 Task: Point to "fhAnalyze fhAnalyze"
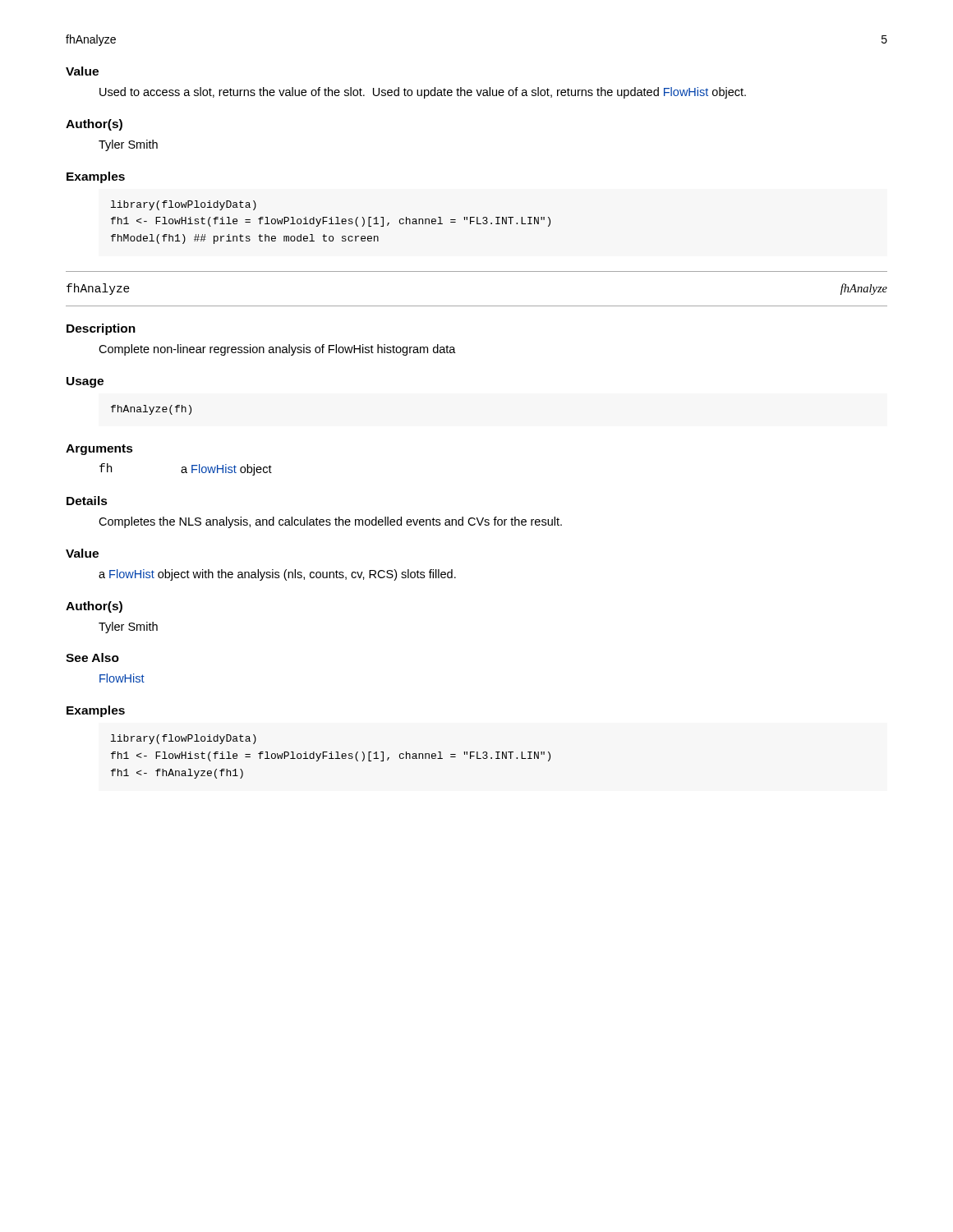[x=97, y=289]
